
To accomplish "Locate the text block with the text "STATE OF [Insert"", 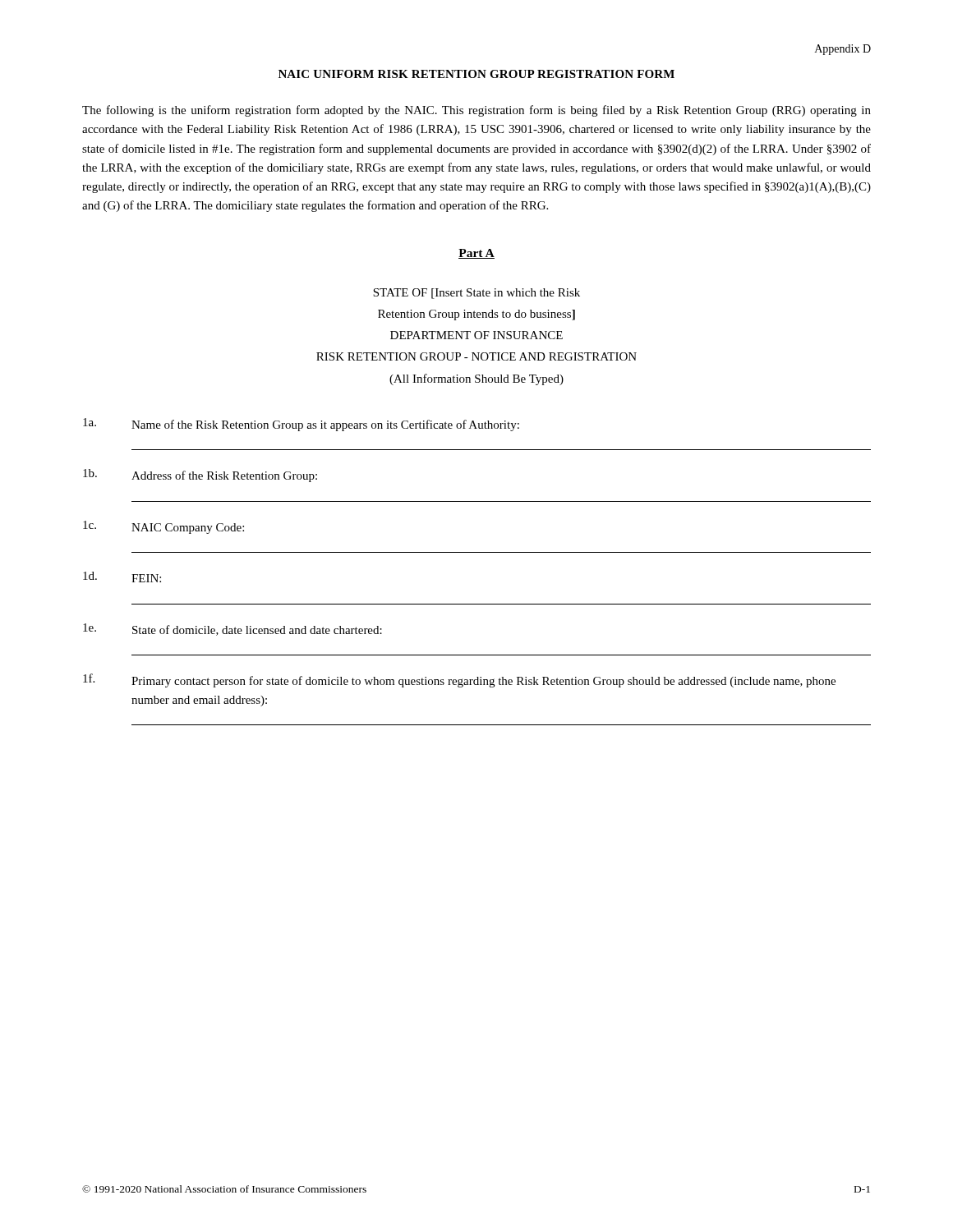I will coord(476,335).
